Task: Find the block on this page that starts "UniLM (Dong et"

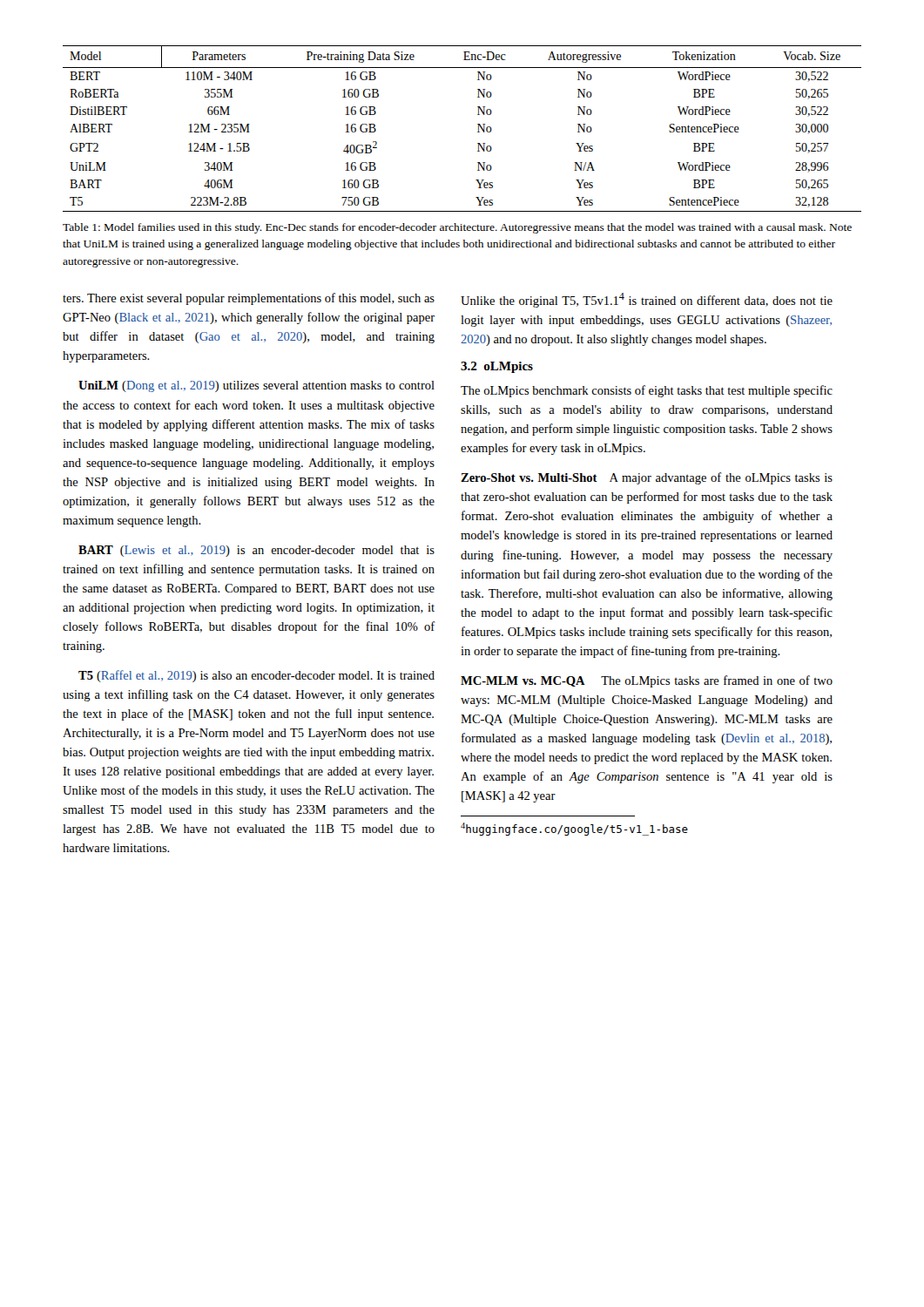Action: click(x=249, y=453)
